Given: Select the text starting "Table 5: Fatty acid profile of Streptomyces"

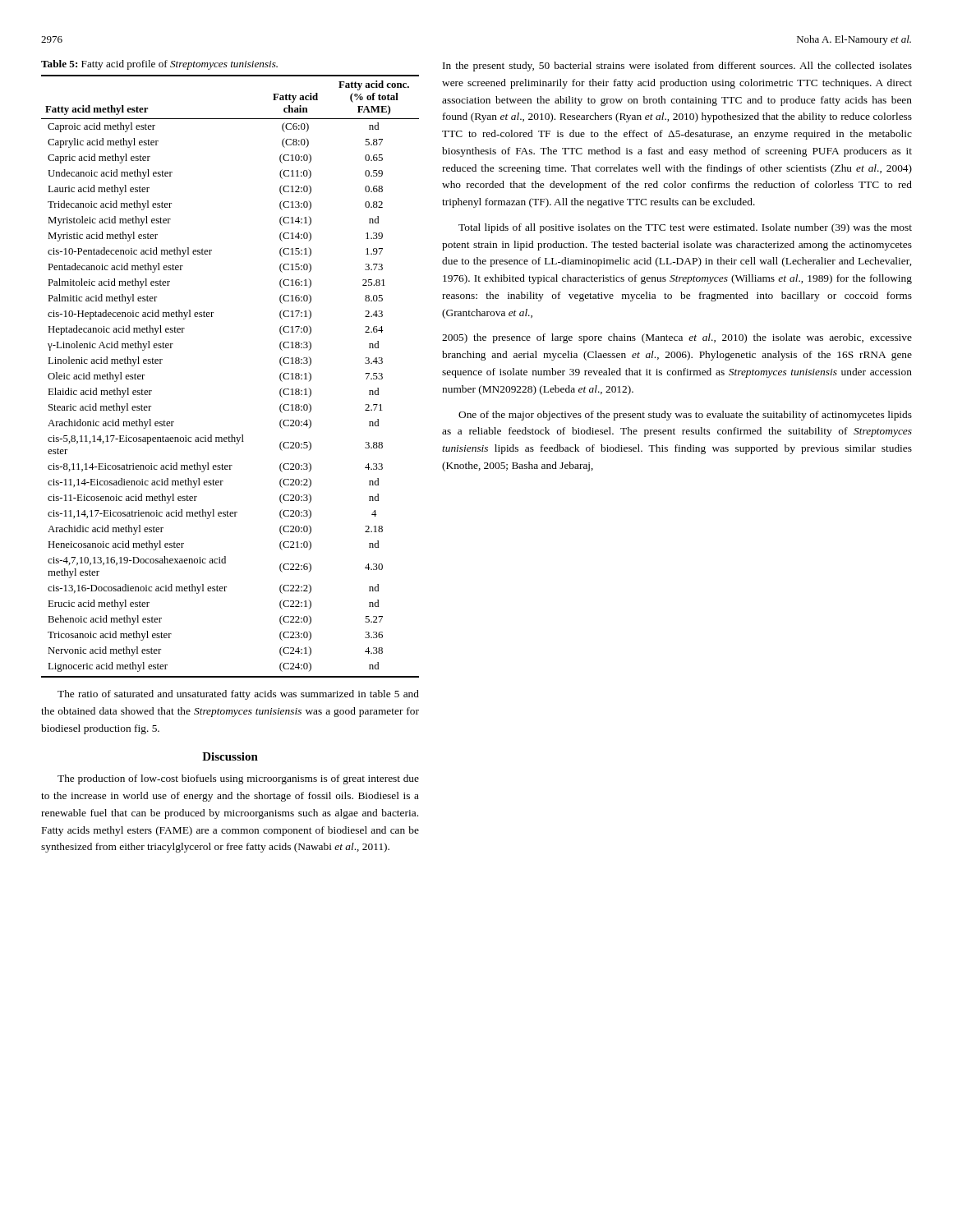Looking at the screenshot, I should point(160,64).
